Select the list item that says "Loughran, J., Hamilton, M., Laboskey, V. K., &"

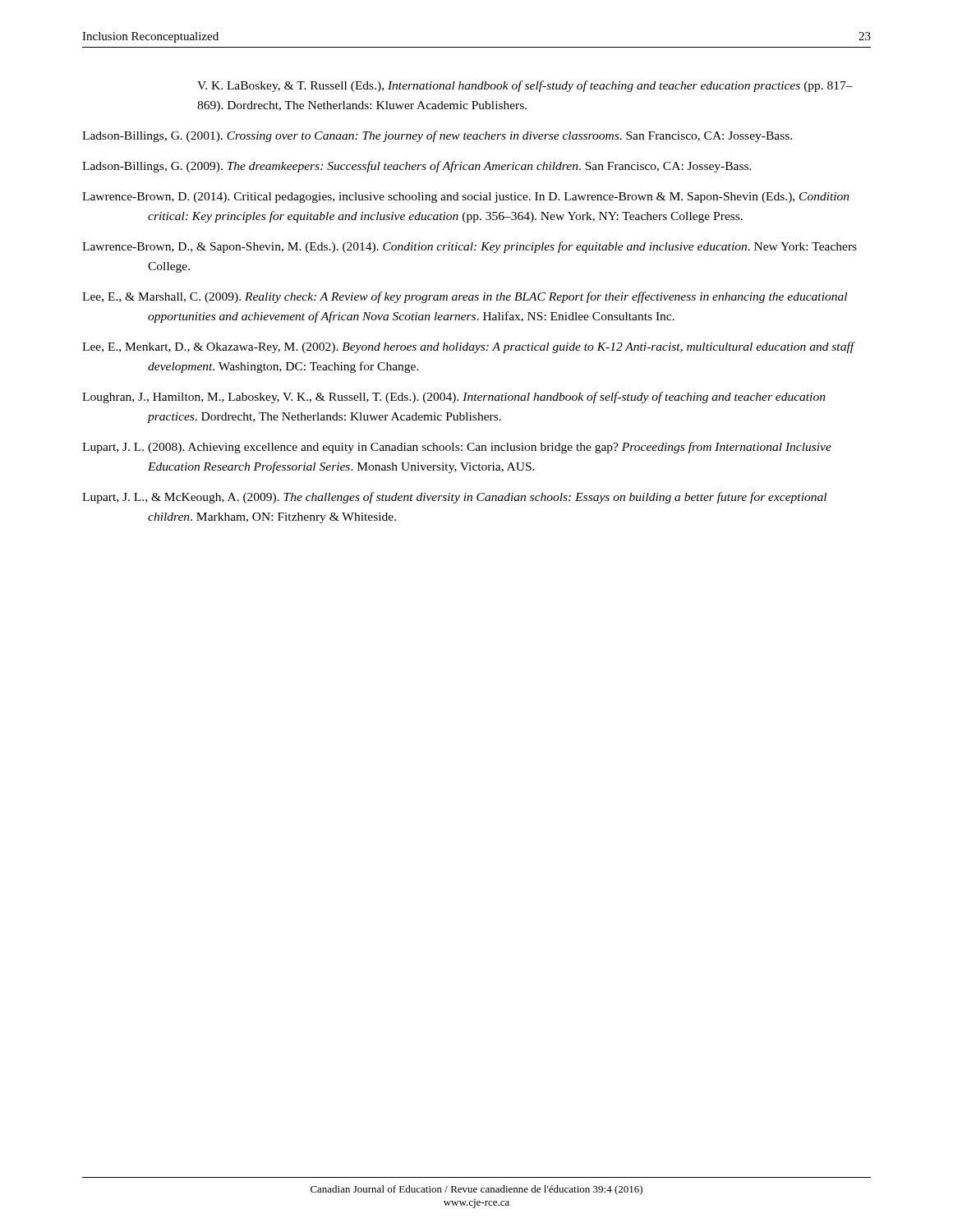tap(454, 406)
